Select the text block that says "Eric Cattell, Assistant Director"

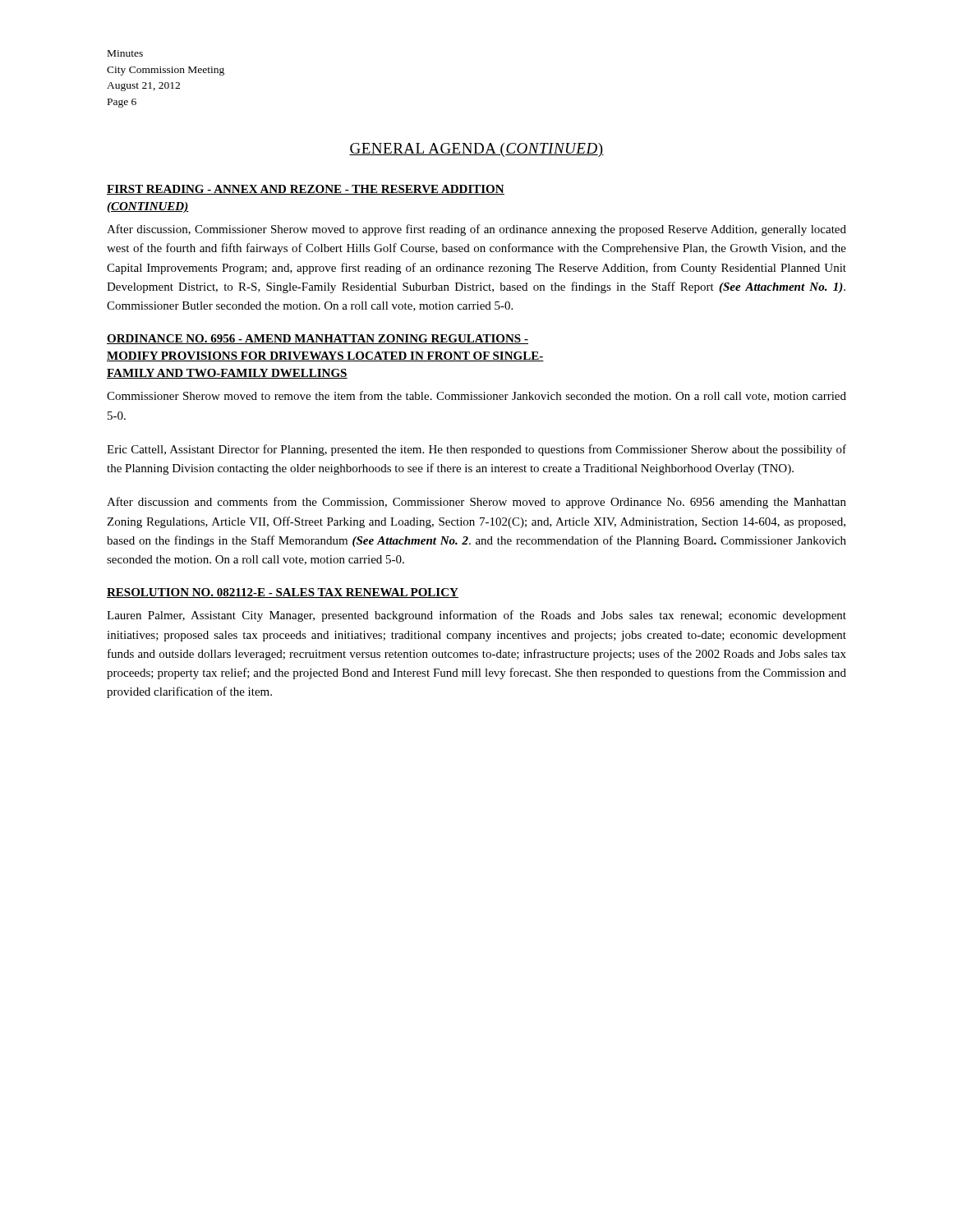[476, 459]
